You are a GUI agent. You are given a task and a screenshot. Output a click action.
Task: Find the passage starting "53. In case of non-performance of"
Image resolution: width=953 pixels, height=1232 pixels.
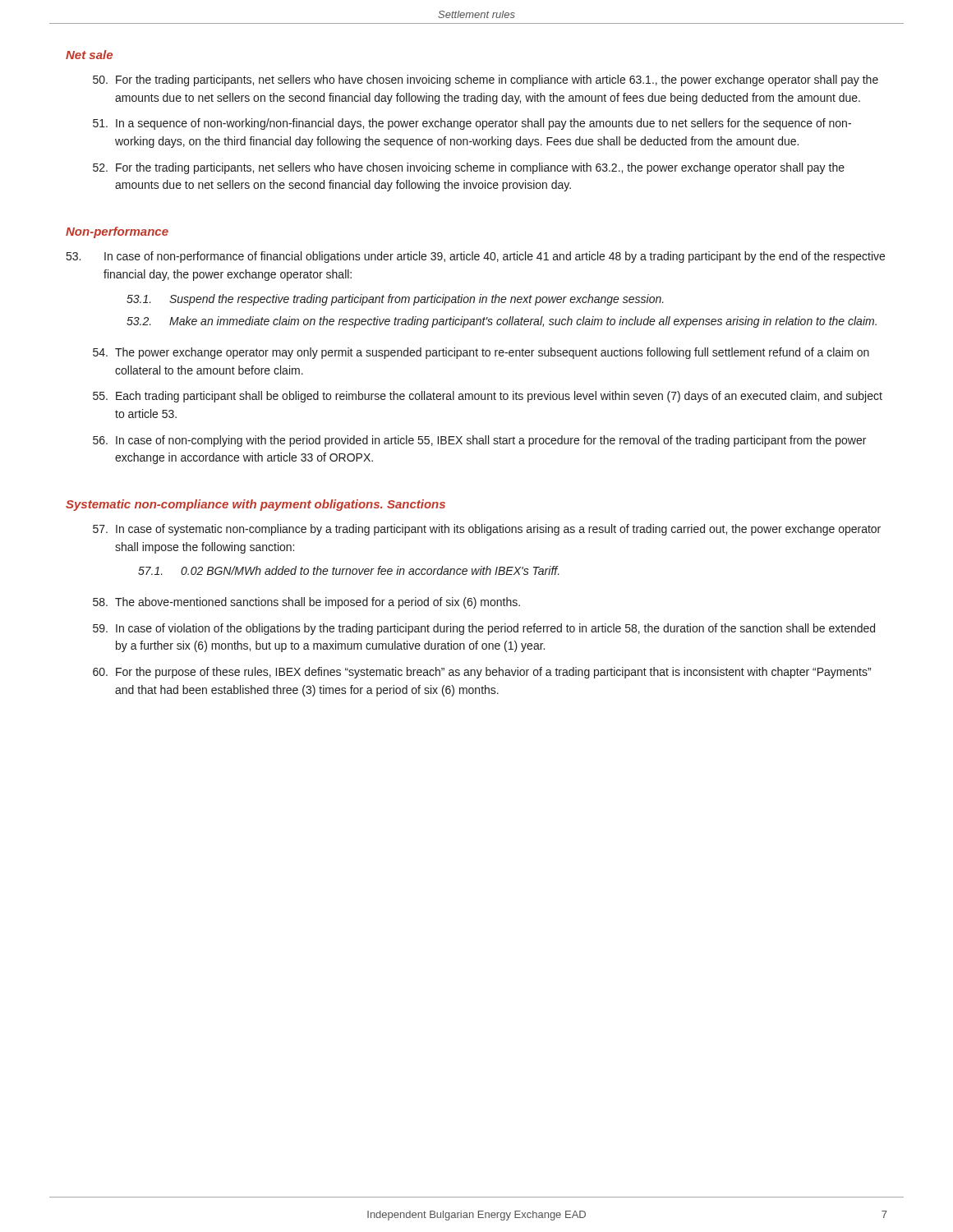[x=476, y=292]
